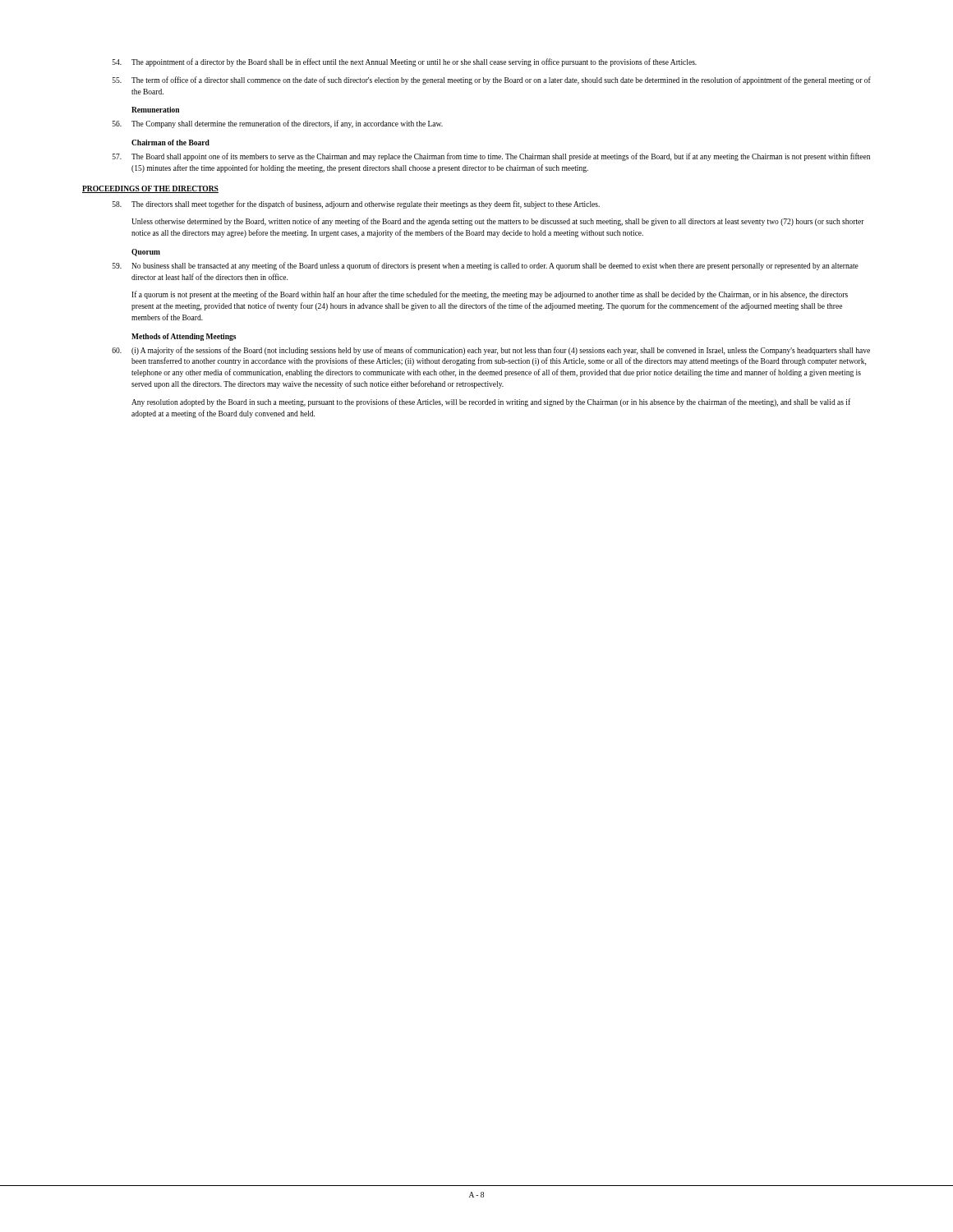Locate the list item that says "57. The Board"
The image size is (953, 1232).
(x=476, y=163)
